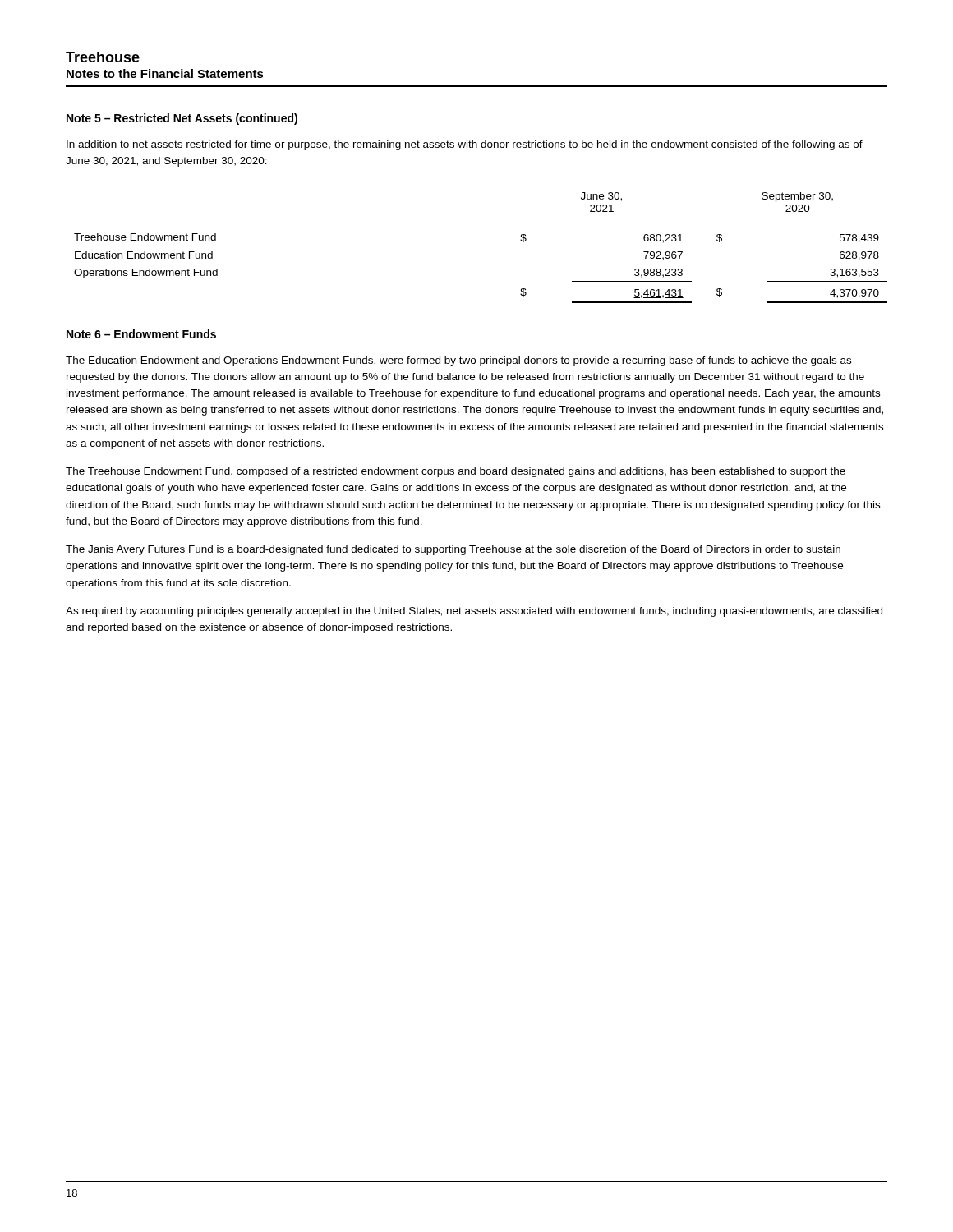Point to the section header beginning "Note 5 – Restricted"
The height and width of the screenshot is (1232, 953).
tap(182, 118)
